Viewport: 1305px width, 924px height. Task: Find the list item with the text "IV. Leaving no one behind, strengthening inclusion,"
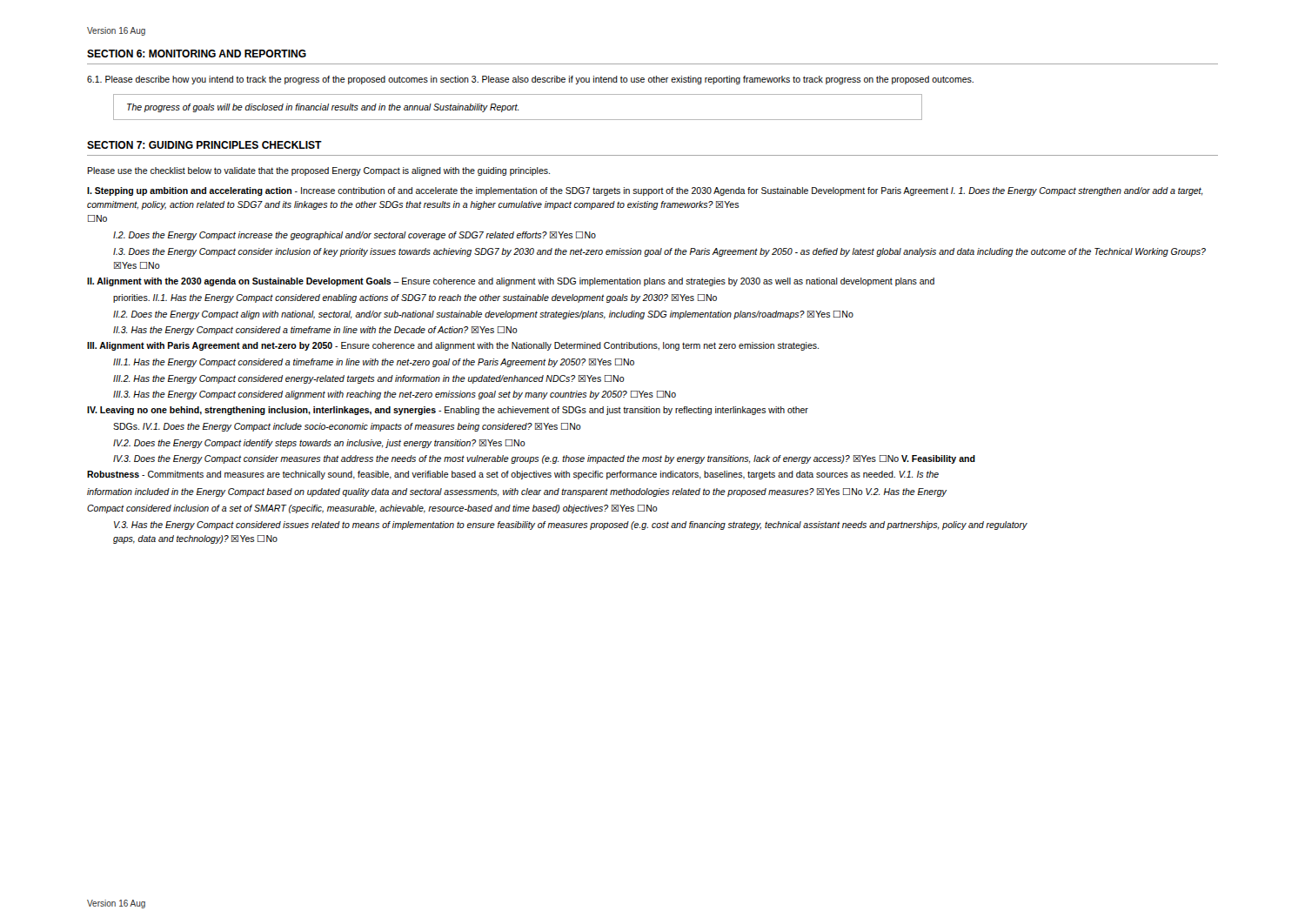(448, 410)
